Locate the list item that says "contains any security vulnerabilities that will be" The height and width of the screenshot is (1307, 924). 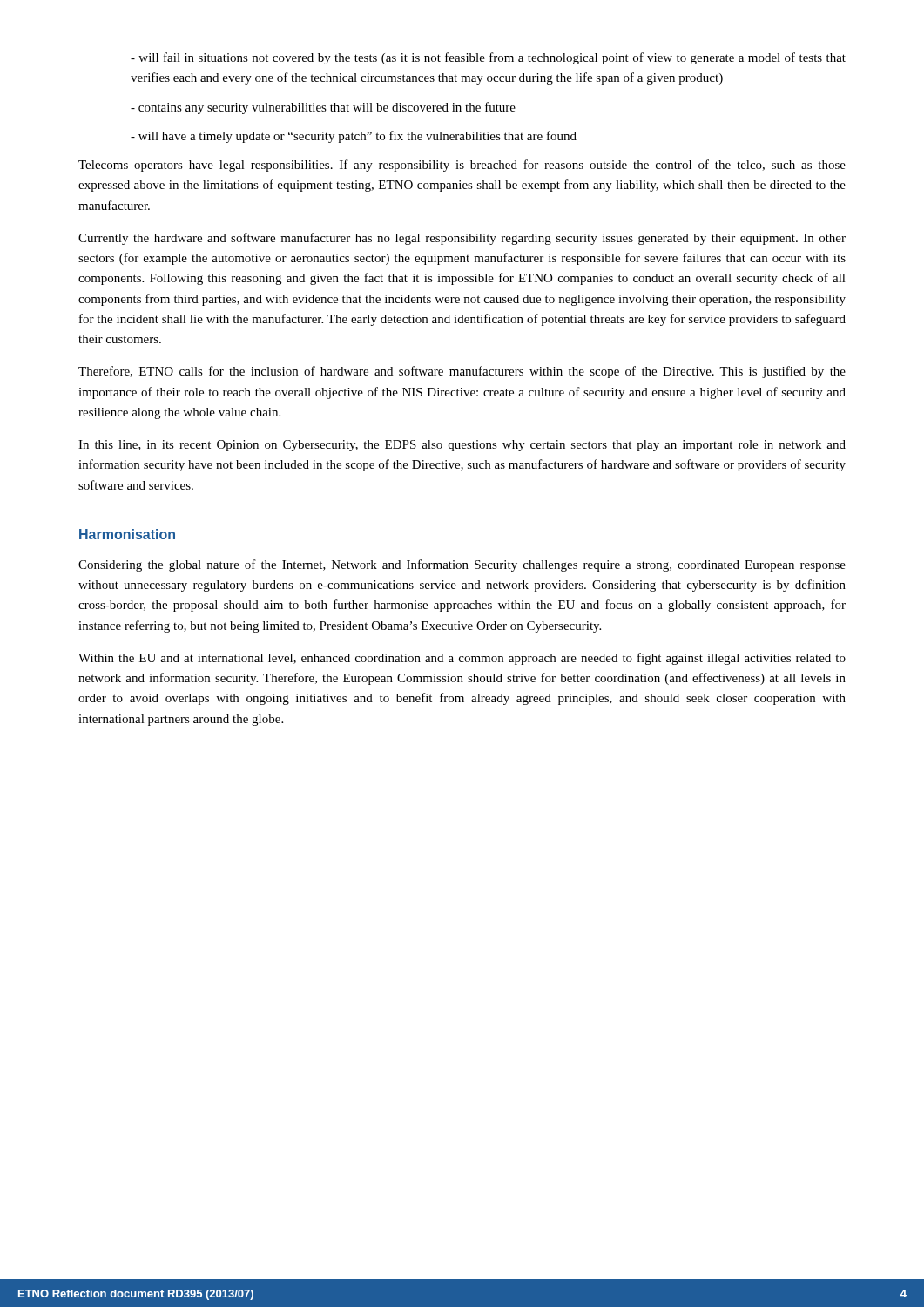(x=323, y=107)
